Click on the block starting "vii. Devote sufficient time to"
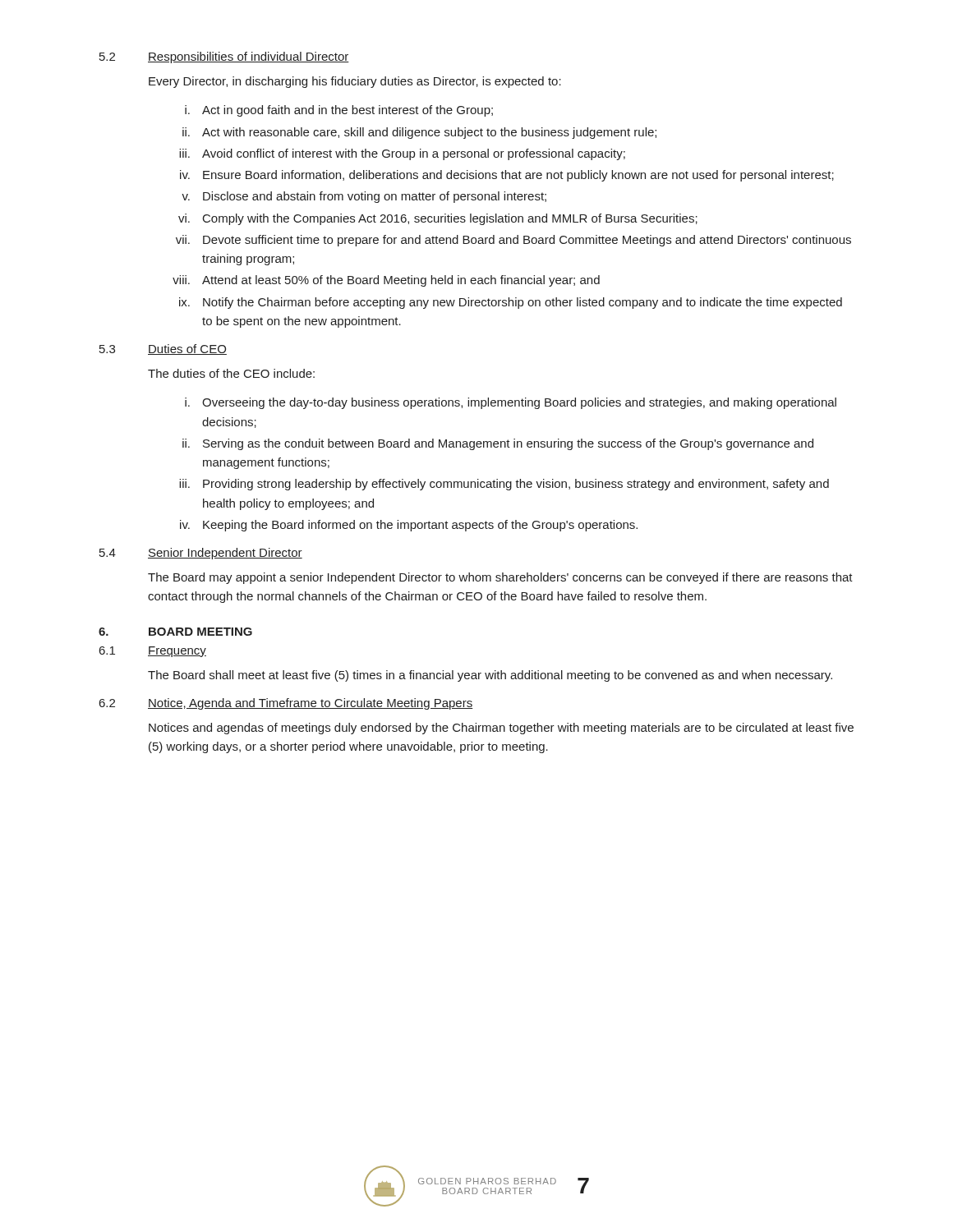 pyautogui.click(x=501, y=249)
